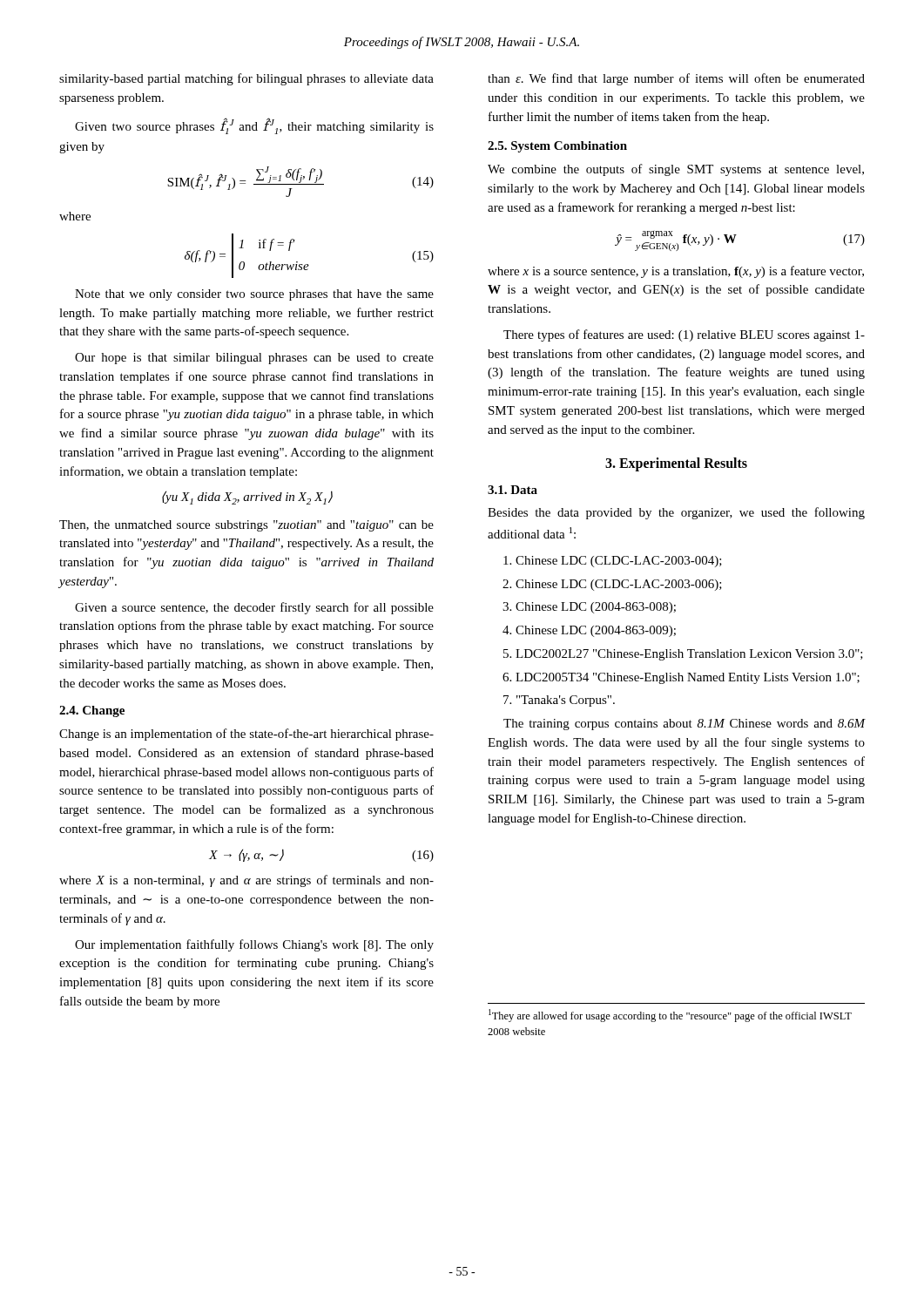Image resolution: width=924 pixels, height=1307 pixels.
Task: Point to the element starting "similarity-based partial matching for bilingual"
Action: point(246,89)
